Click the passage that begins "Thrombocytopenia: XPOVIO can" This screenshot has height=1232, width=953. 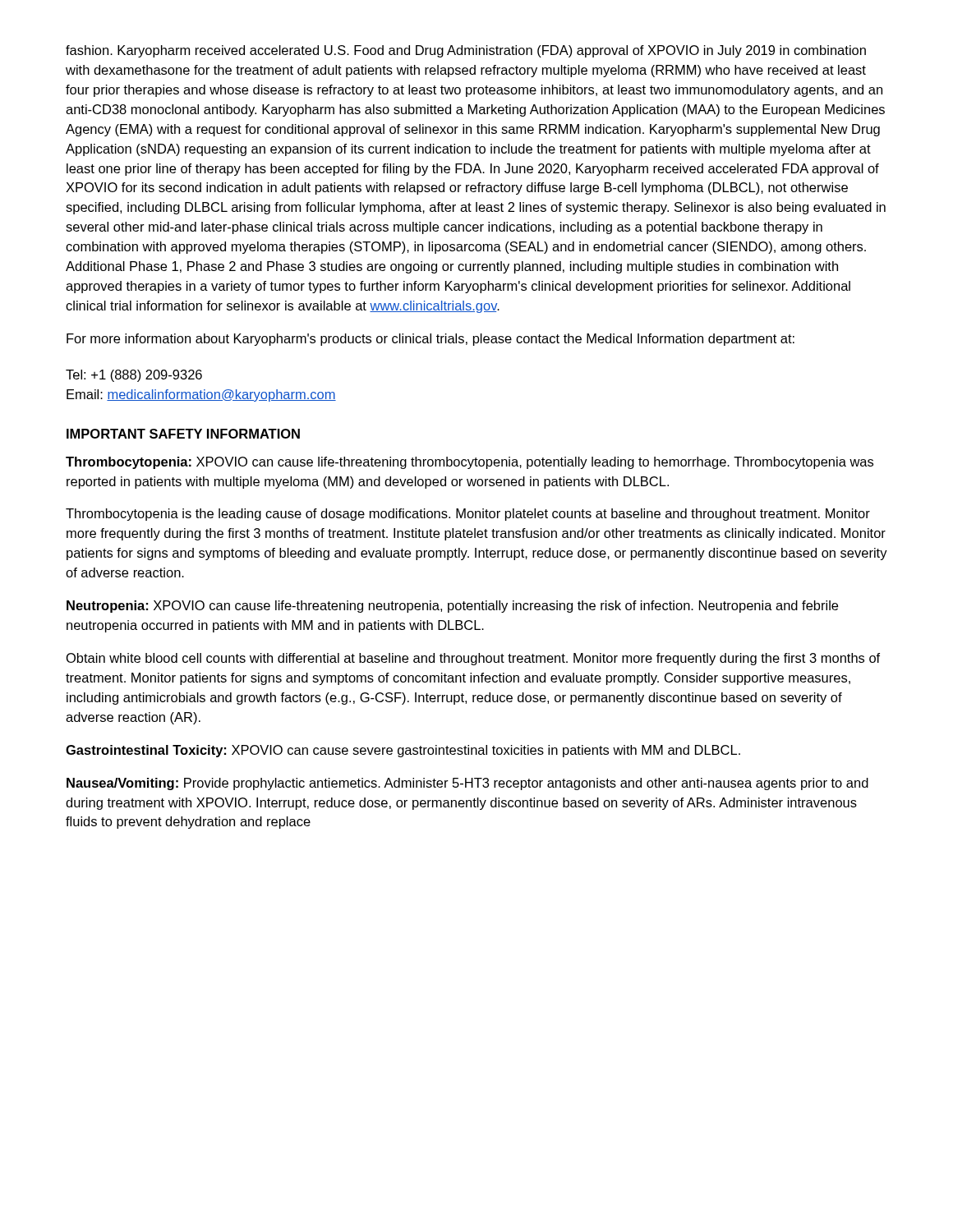click(470, 471)
